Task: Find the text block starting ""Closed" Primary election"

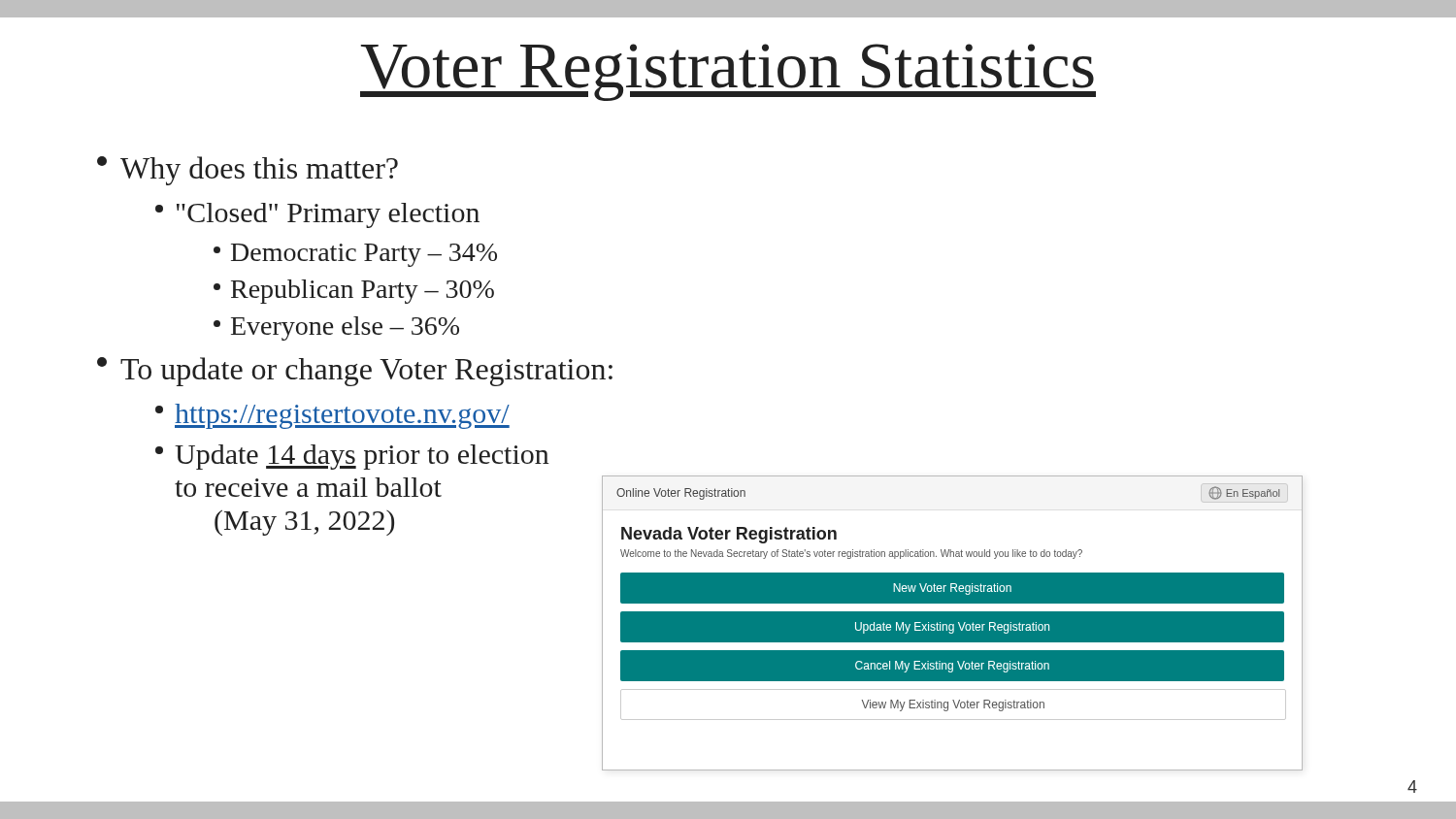Action: tap(318, 212)
